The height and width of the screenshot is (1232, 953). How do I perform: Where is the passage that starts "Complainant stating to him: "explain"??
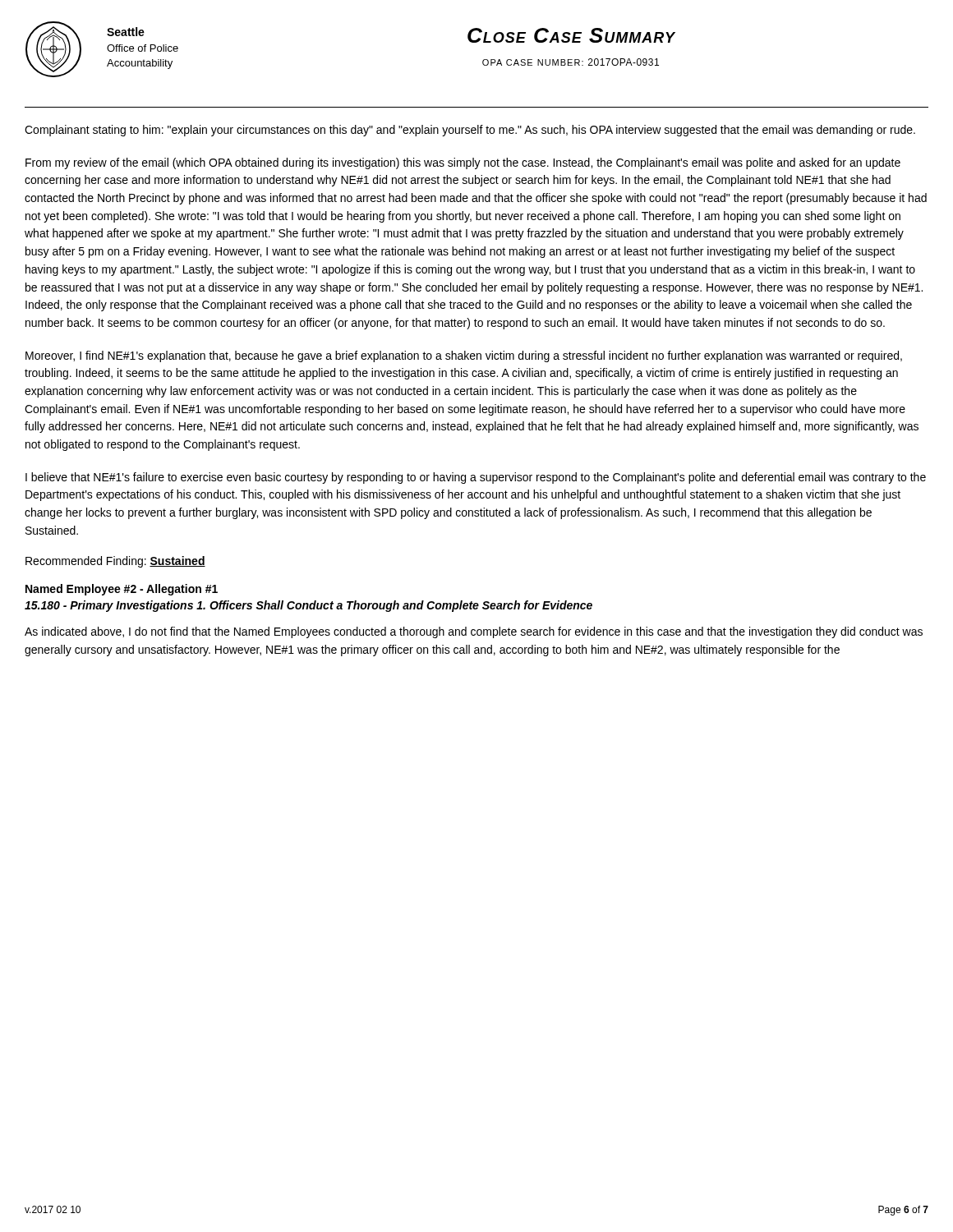[x=470, y=130]
